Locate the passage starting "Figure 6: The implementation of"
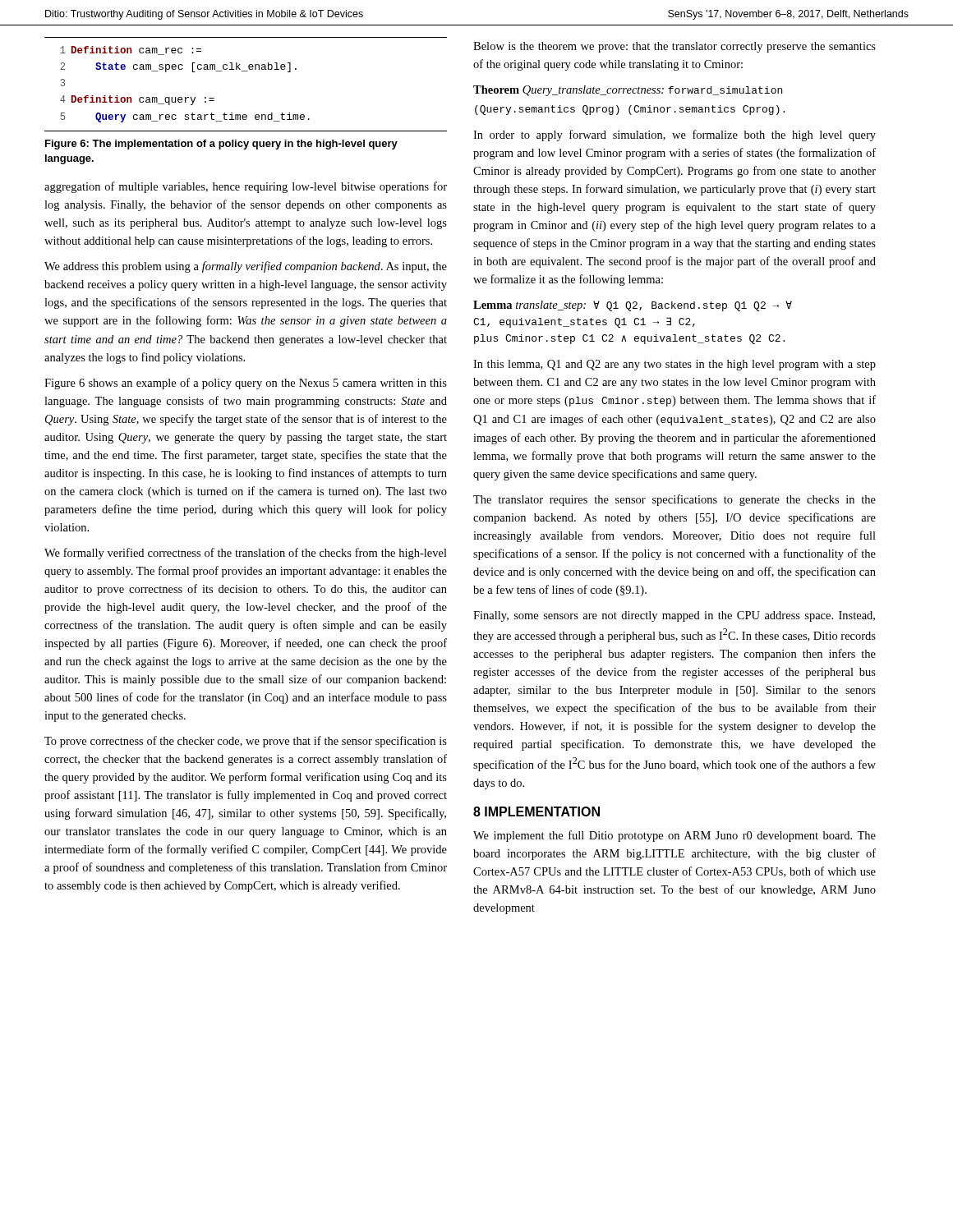Screen dimensions: 1232x953 tap(221, 151)
